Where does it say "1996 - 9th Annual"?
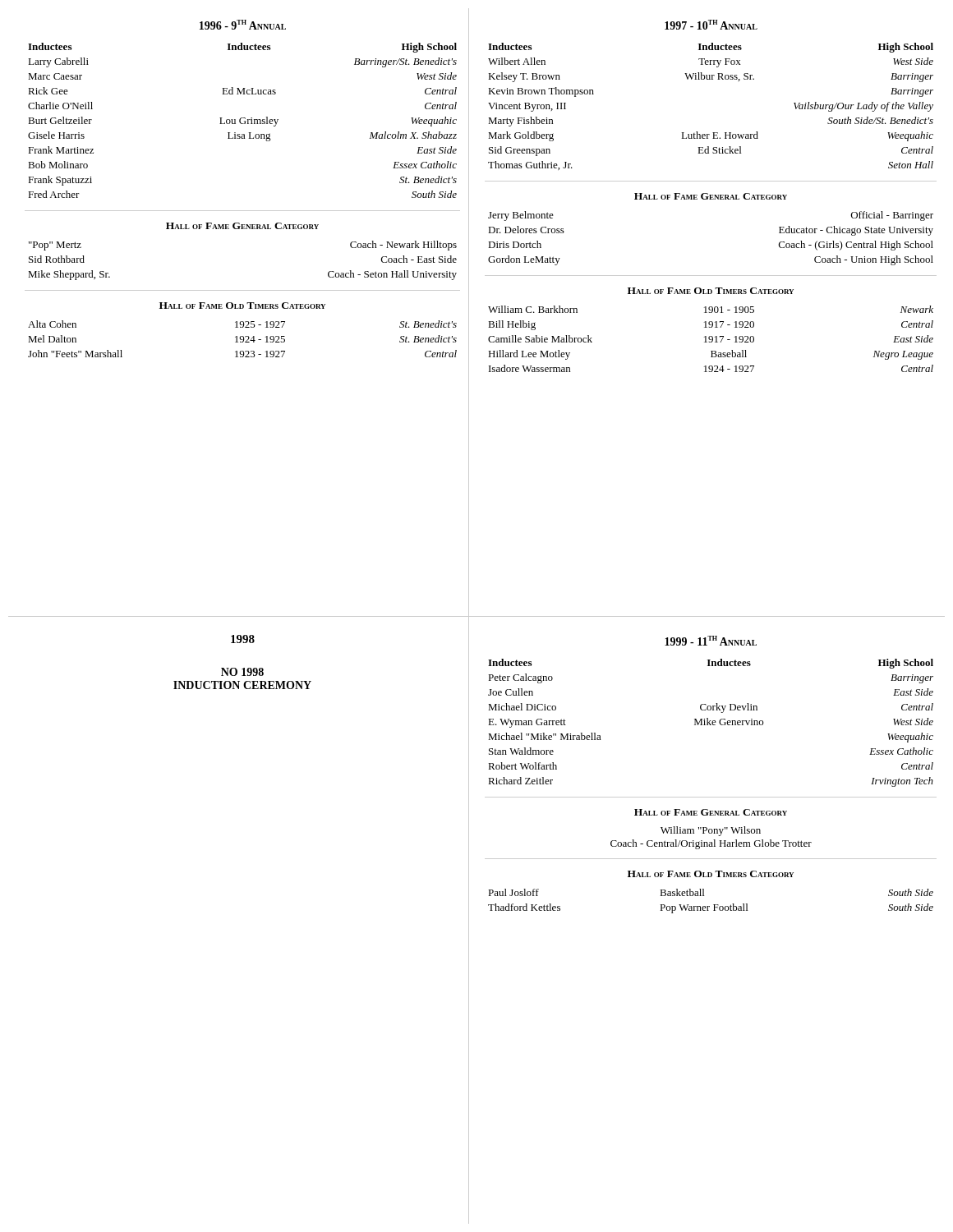 point(242,24)
